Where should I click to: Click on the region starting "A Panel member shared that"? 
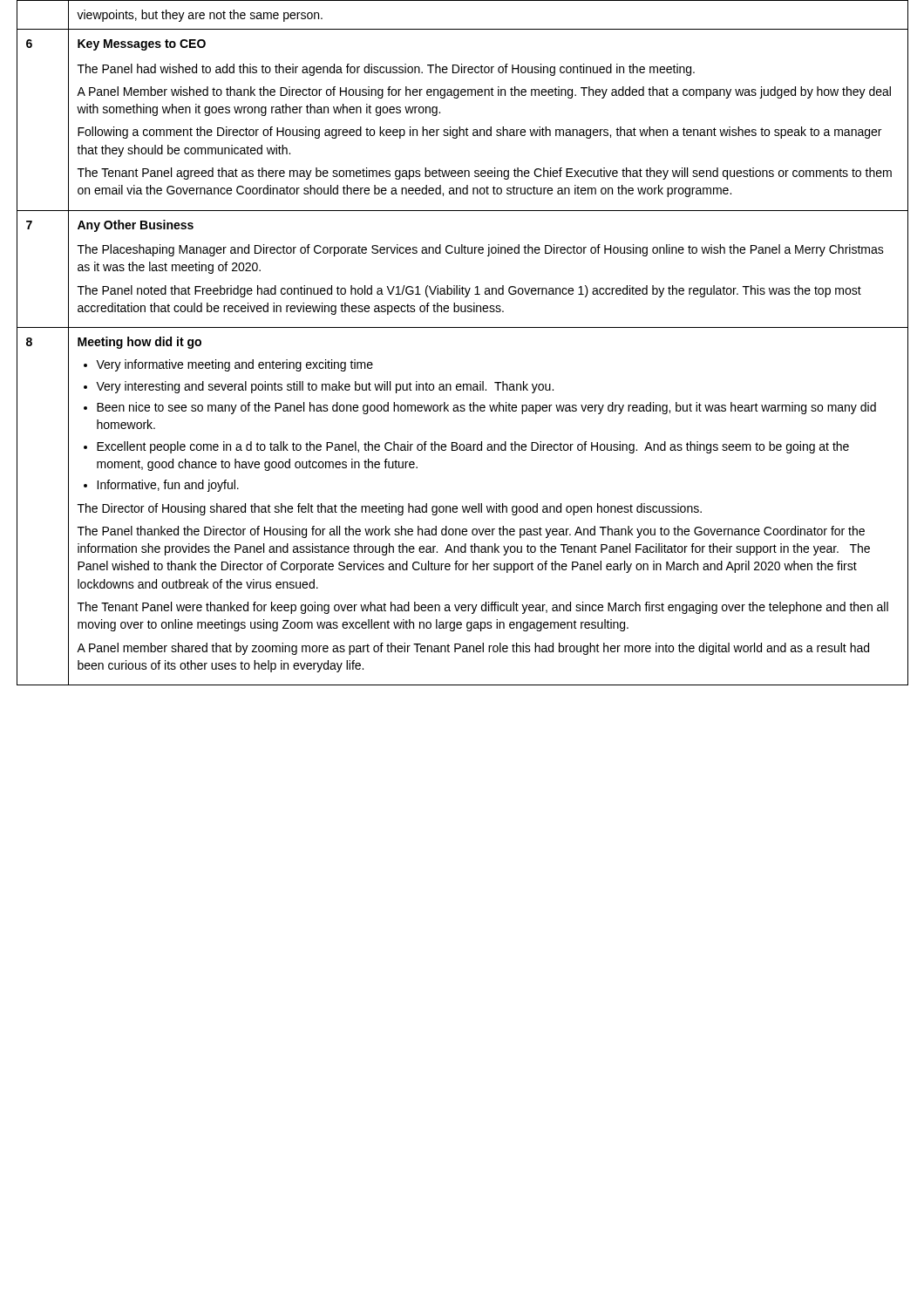tap(488, 657)
